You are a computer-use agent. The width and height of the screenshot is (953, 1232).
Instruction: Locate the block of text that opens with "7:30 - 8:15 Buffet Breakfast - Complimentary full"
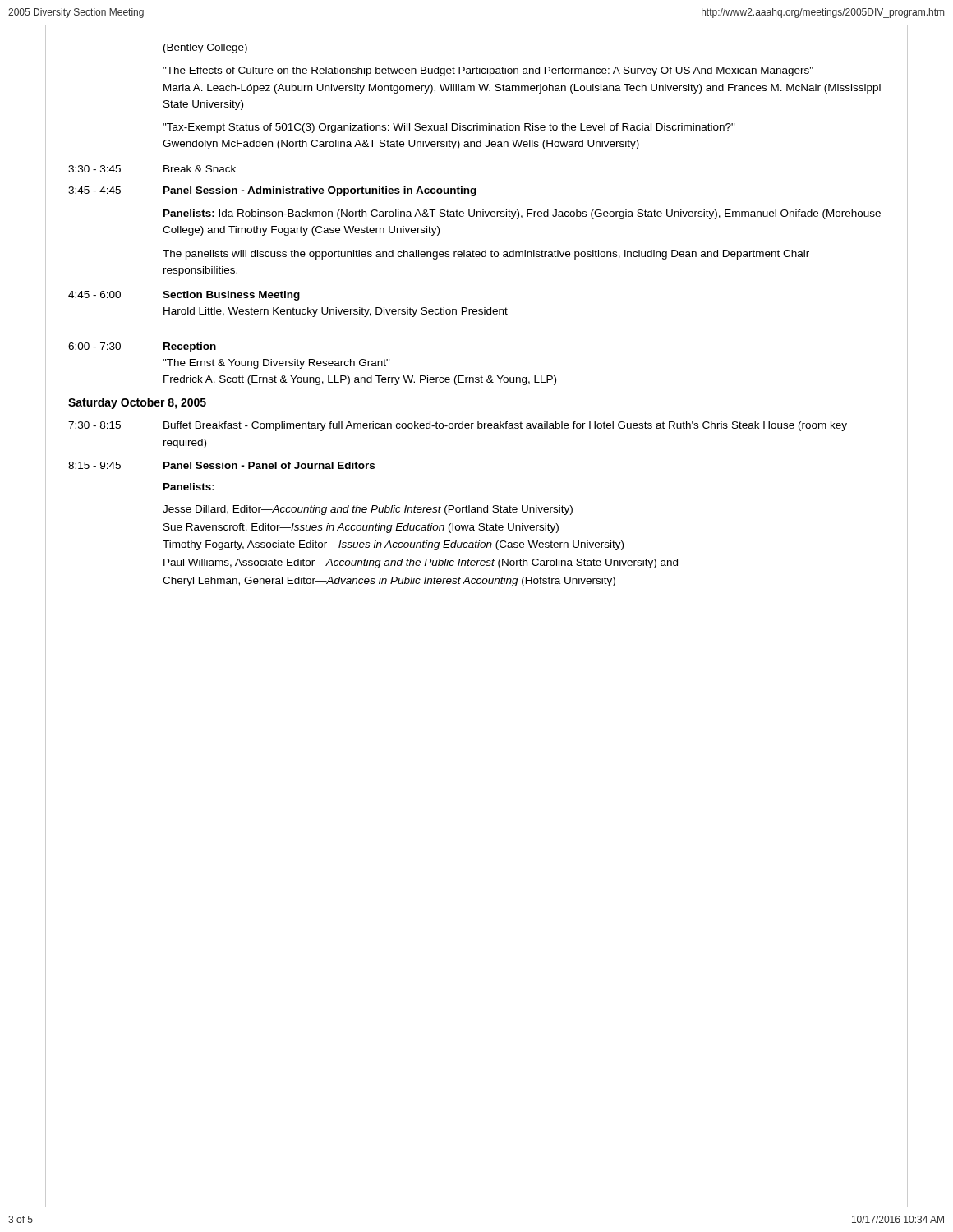pos(476,434)
